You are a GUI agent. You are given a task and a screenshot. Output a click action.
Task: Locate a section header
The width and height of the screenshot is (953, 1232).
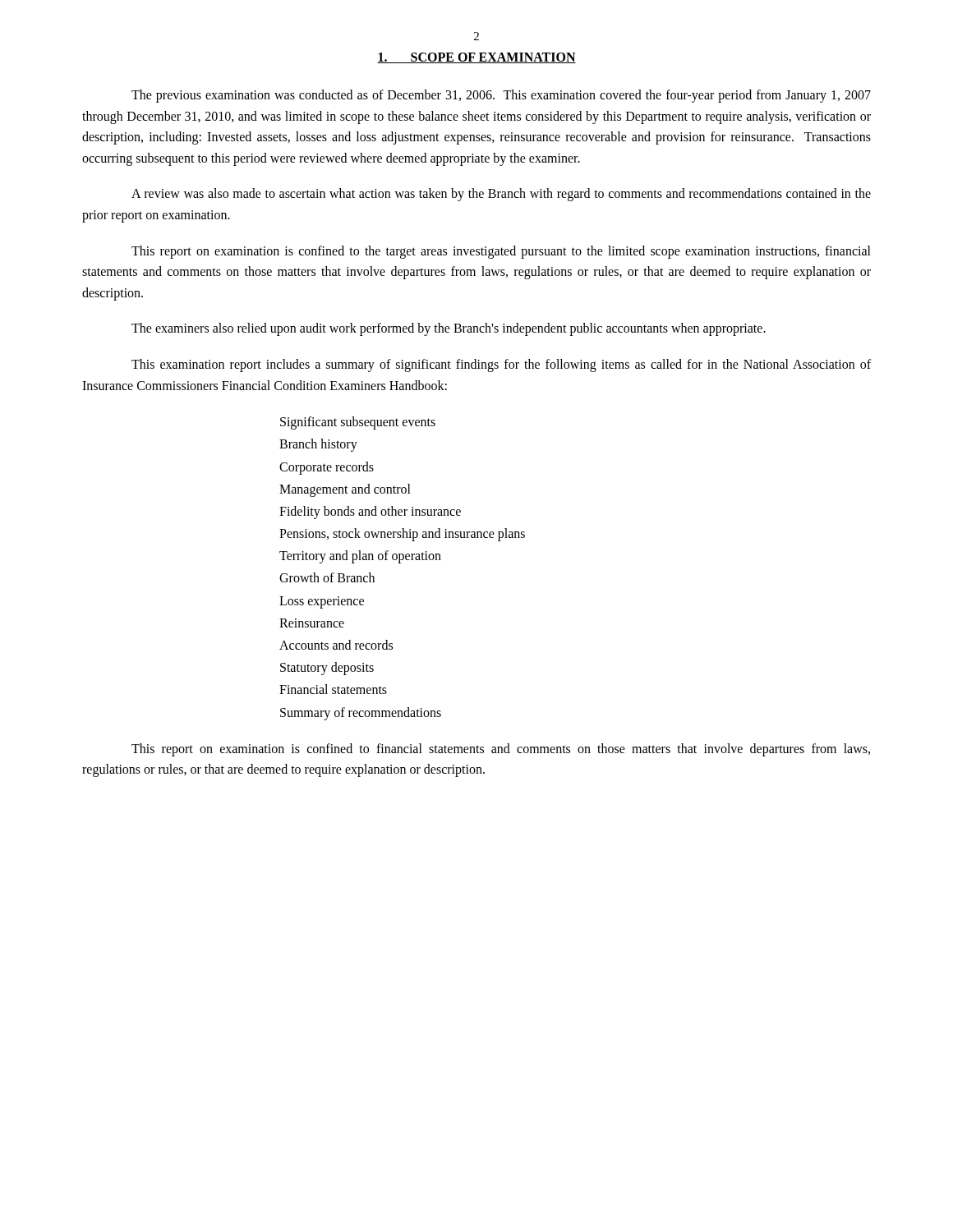tap(476, 57)
